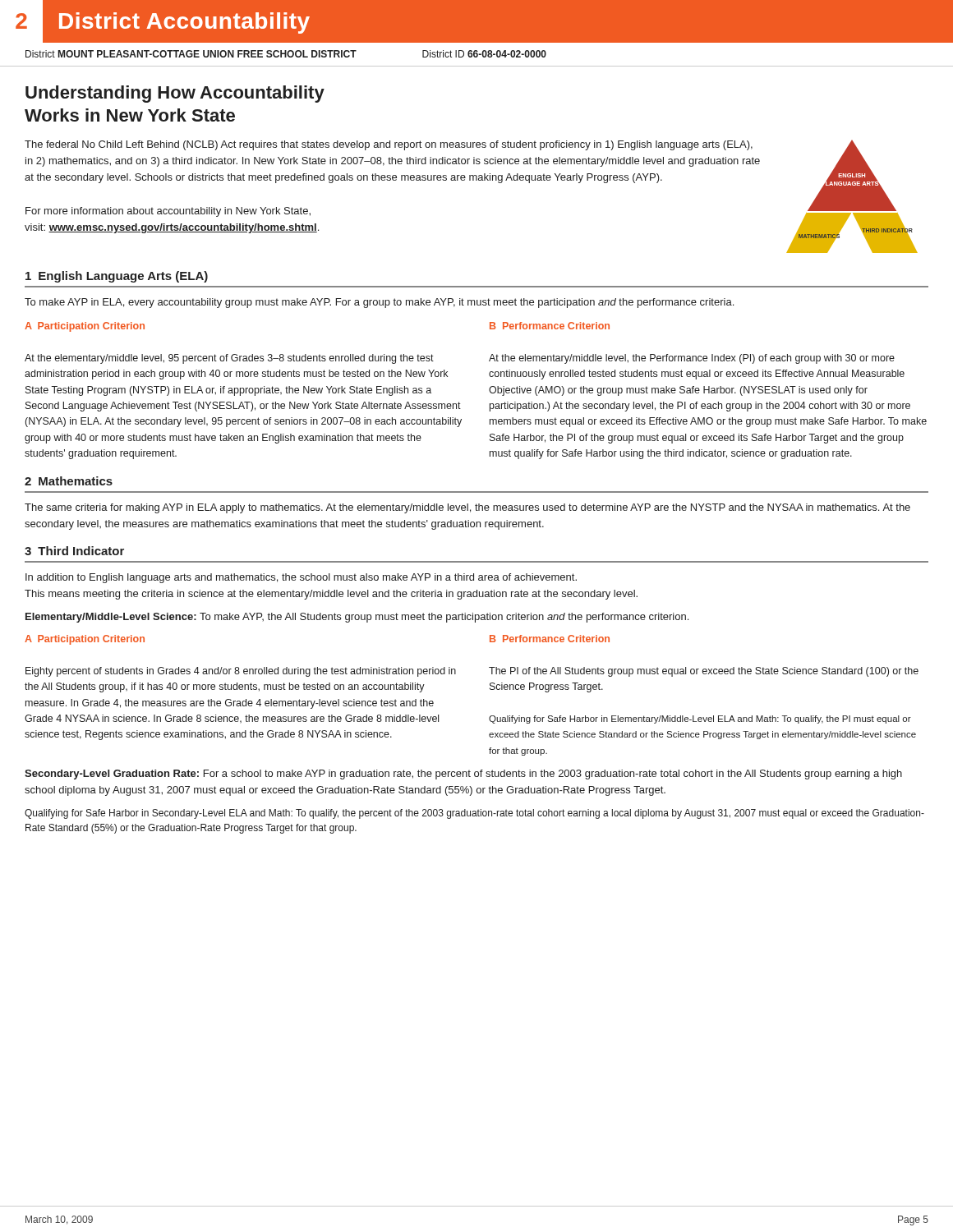Find the illustration
This screenshot has height=1232, width=953.
852,198
